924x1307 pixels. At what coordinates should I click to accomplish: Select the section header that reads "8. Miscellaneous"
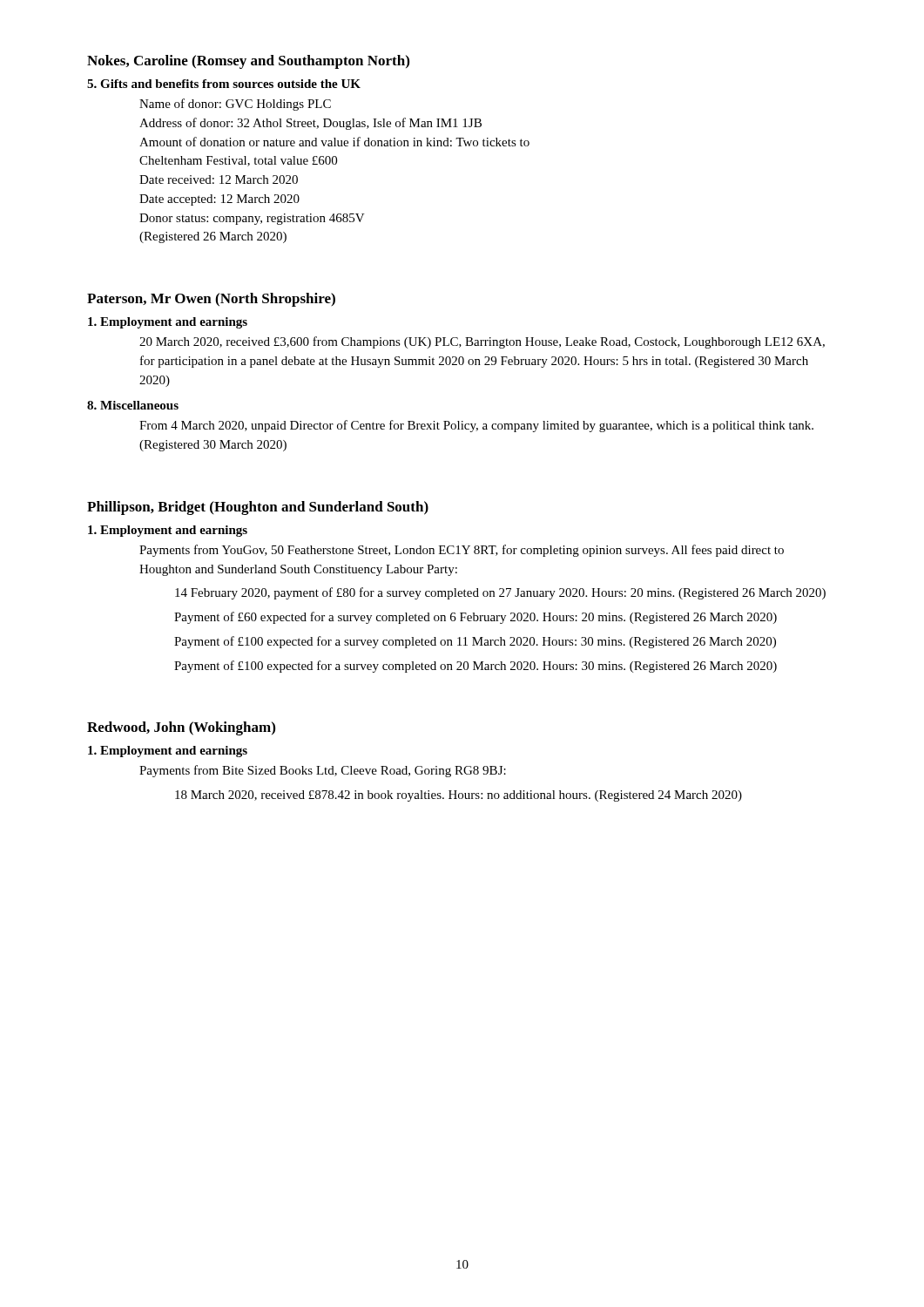coord(133,405)
